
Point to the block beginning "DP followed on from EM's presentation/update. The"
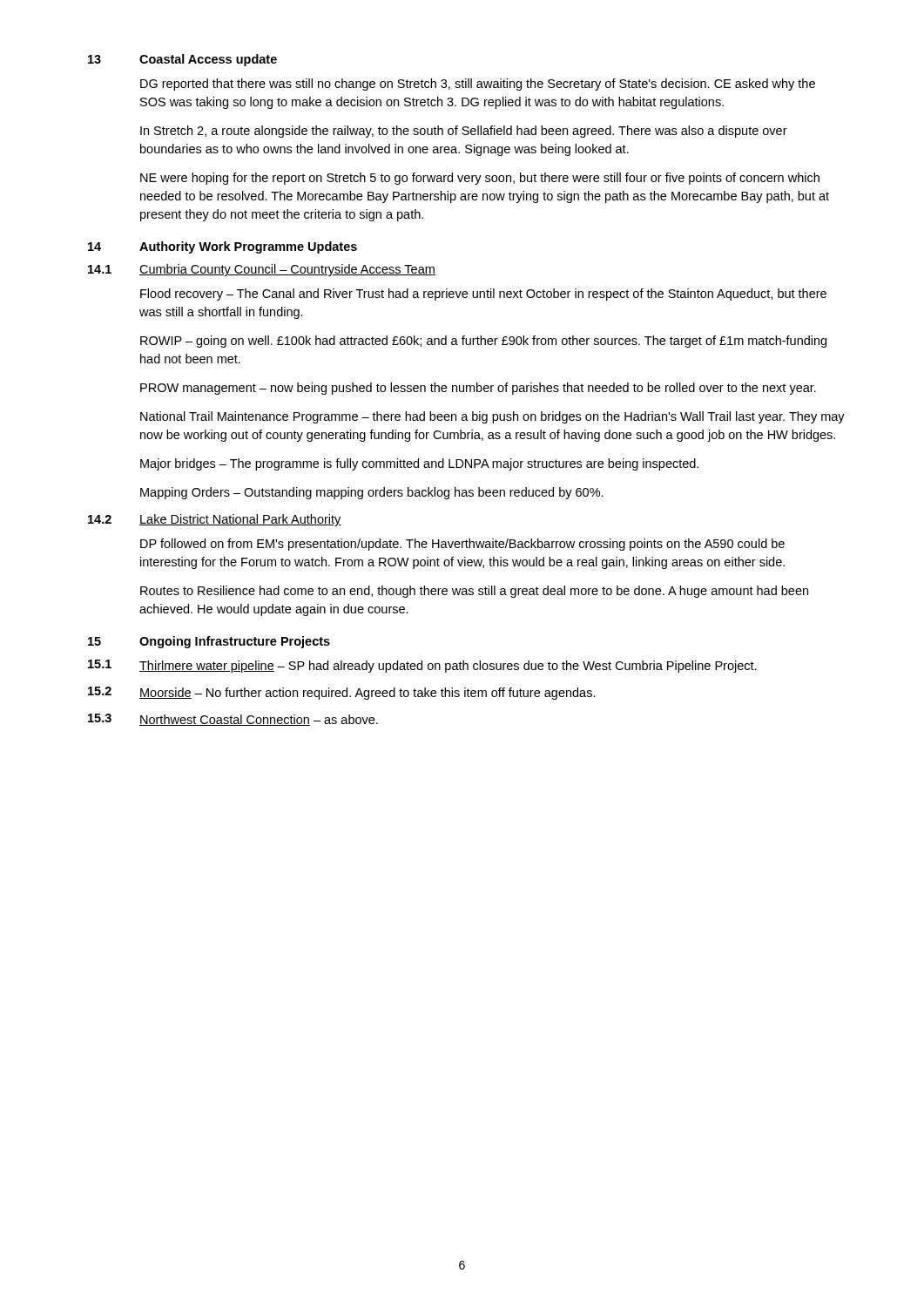click(x=463, y=553)
